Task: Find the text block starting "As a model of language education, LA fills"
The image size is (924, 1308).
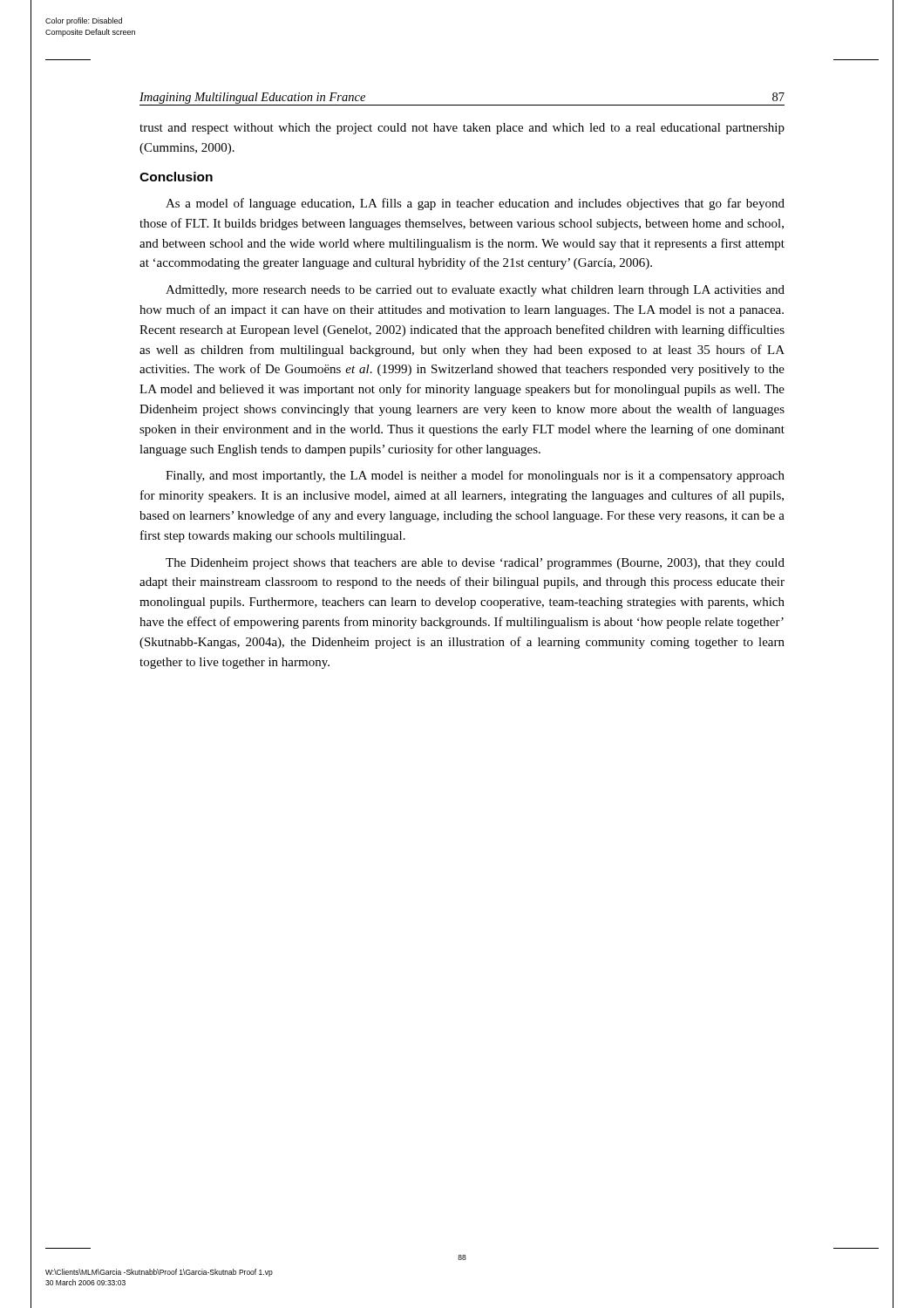Action: (462, 233)
